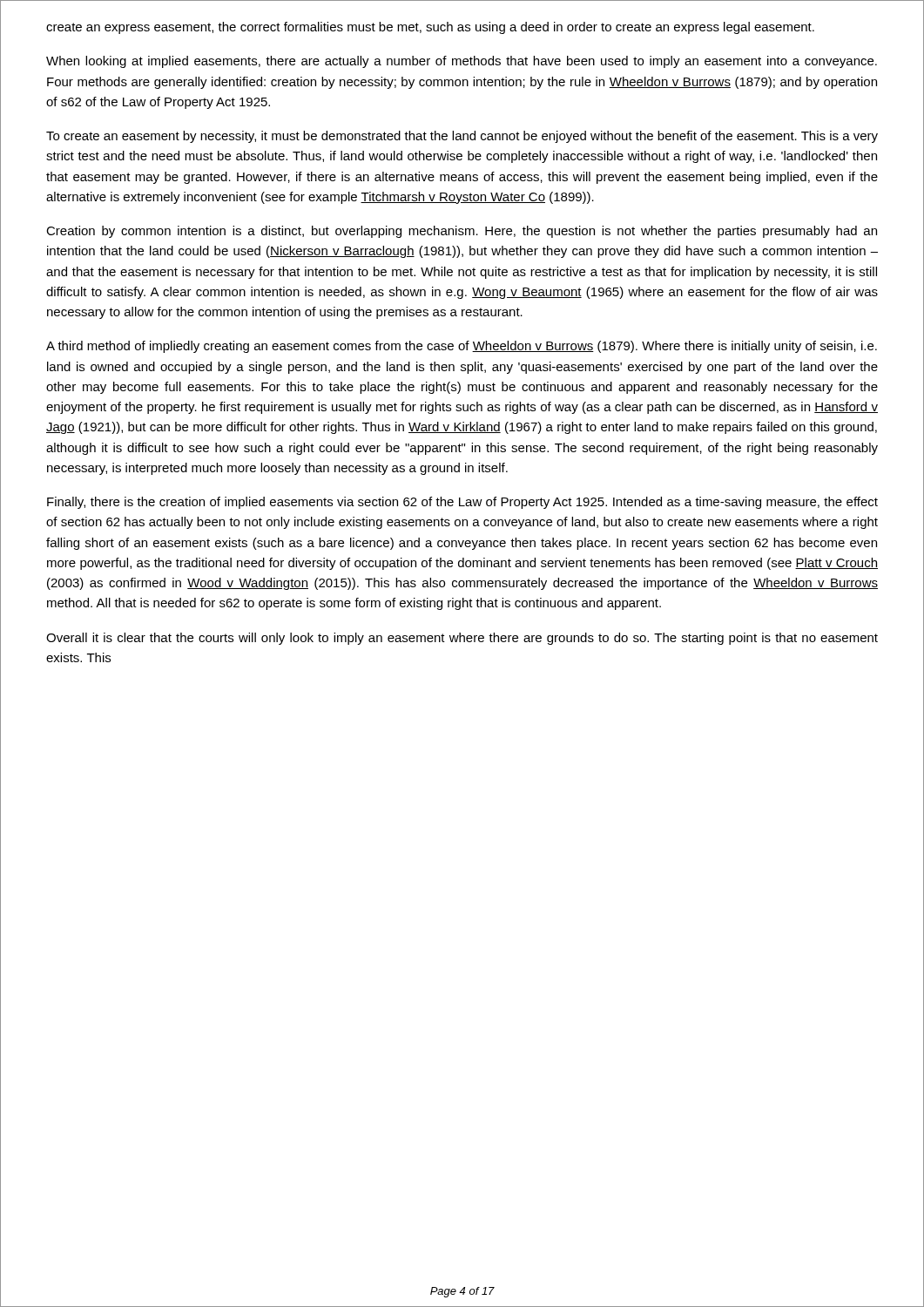Click the passage that begins "To create an easement by necessity,"
Viewport: 924px width, 1307px height.
point(462,166)
